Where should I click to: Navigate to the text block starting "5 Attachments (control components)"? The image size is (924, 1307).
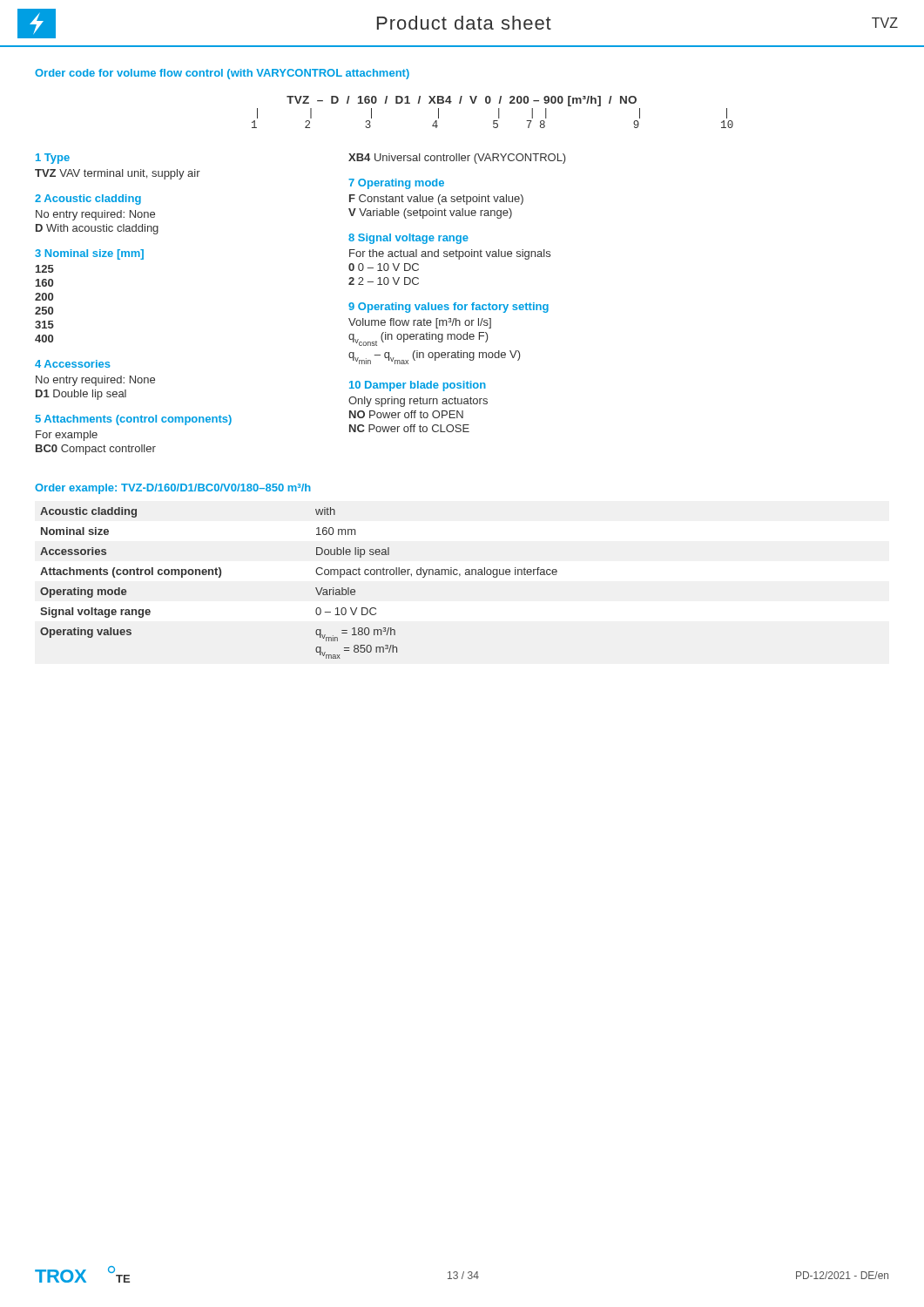(x=133, y=419)
